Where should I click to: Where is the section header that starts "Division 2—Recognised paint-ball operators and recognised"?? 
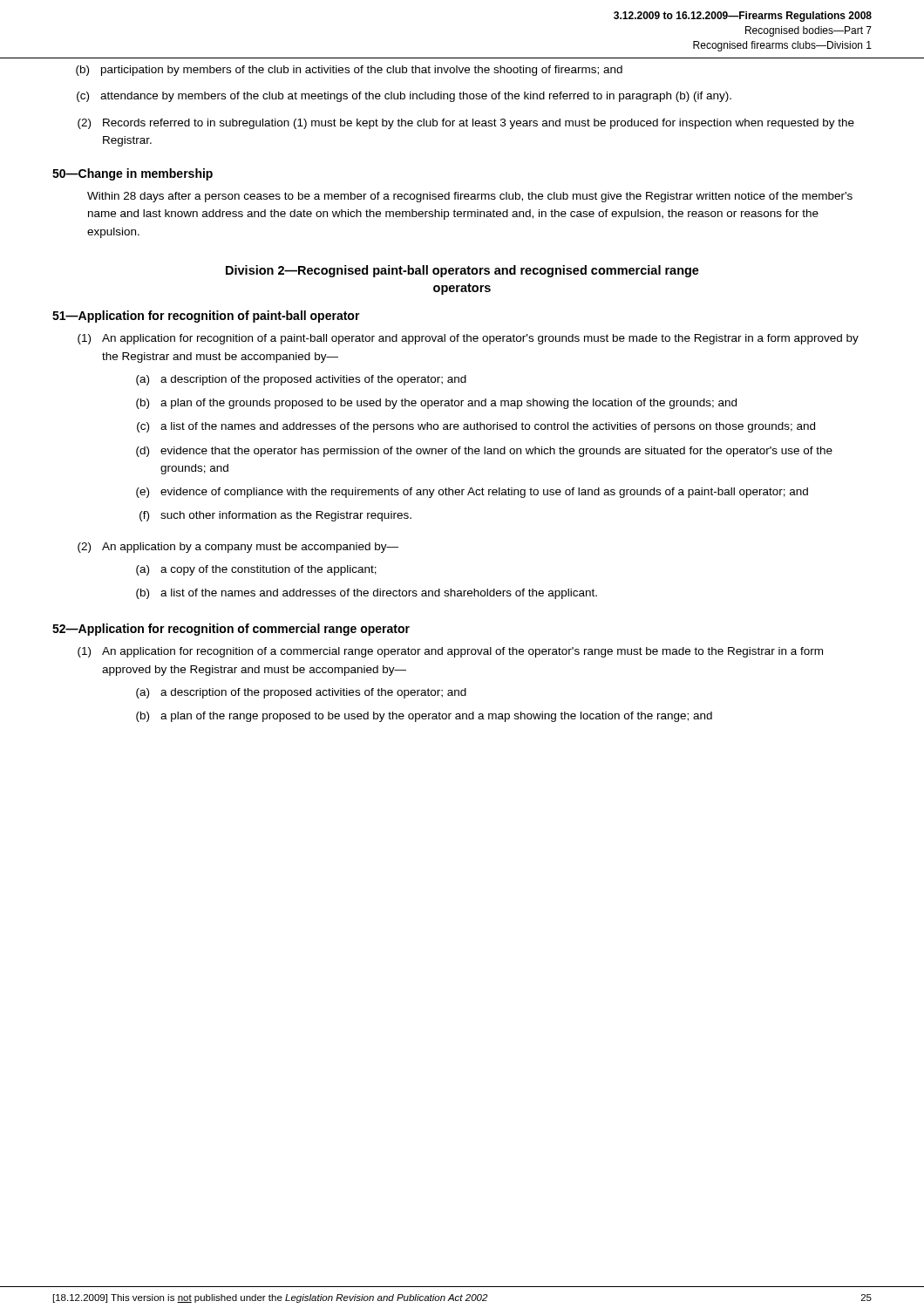462,279
